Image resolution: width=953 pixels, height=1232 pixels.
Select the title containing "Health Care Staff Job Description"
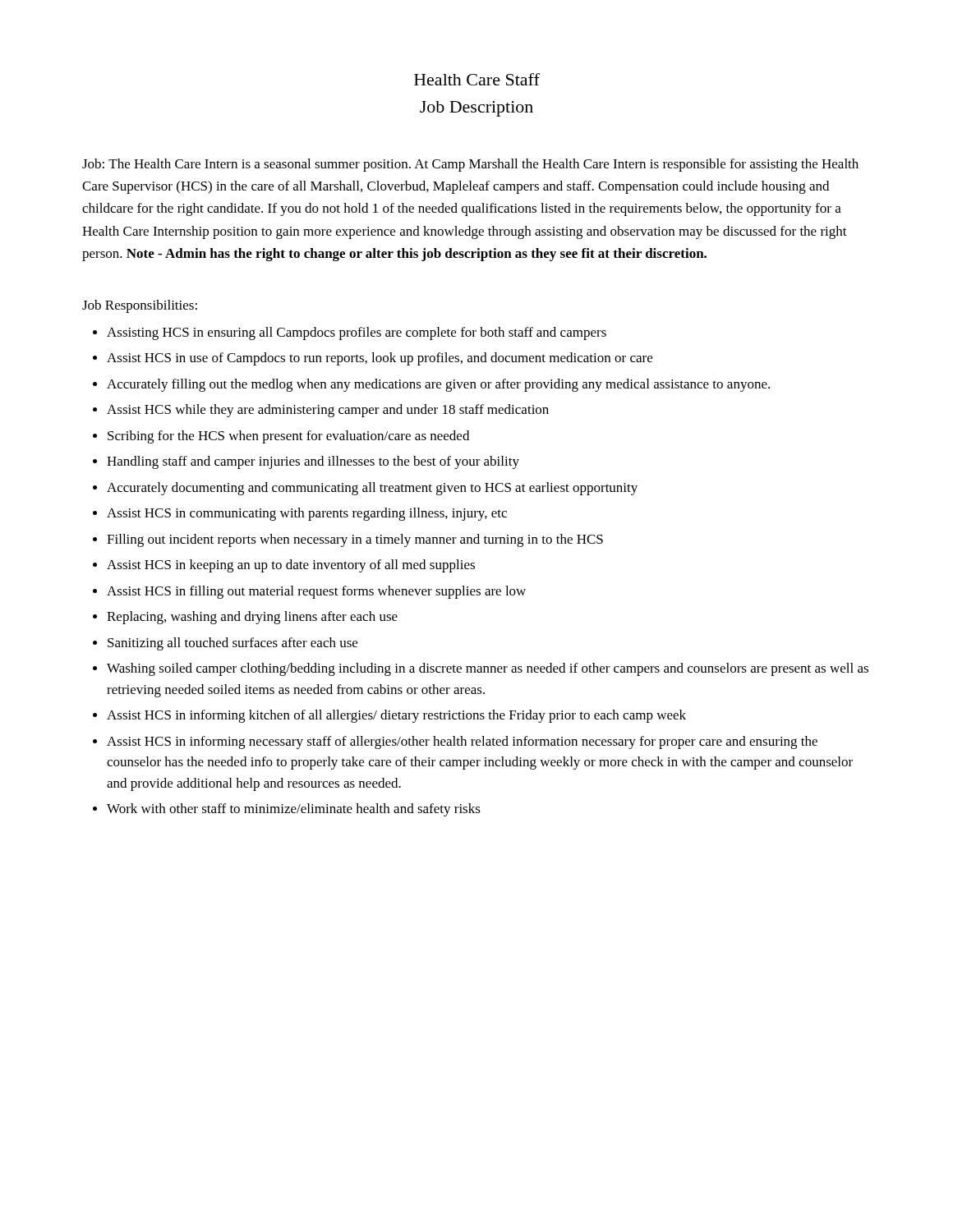[x=476, y=93]
